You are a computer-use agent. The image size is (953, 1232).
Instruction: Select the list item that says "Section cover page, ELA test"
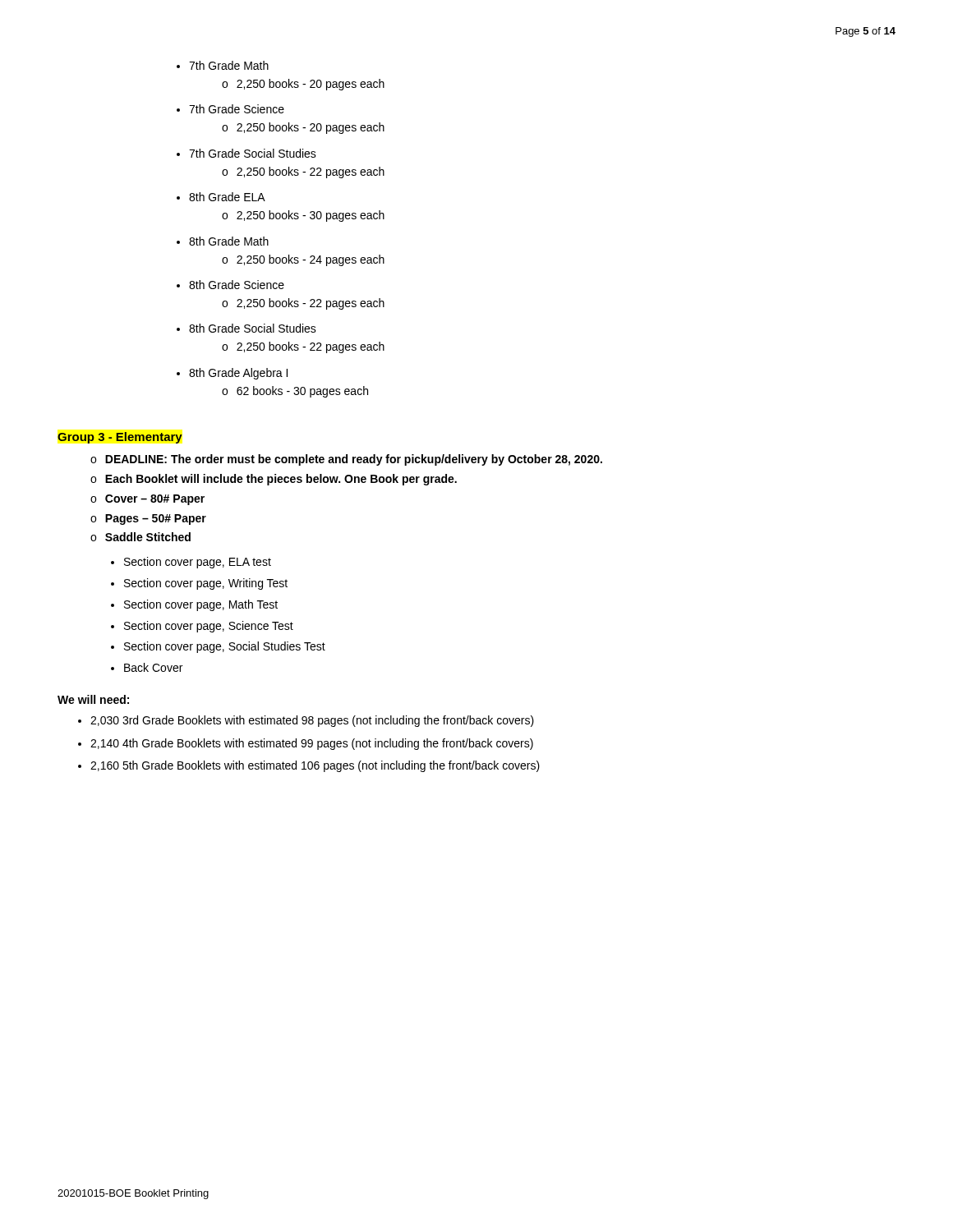pos(197,562)
